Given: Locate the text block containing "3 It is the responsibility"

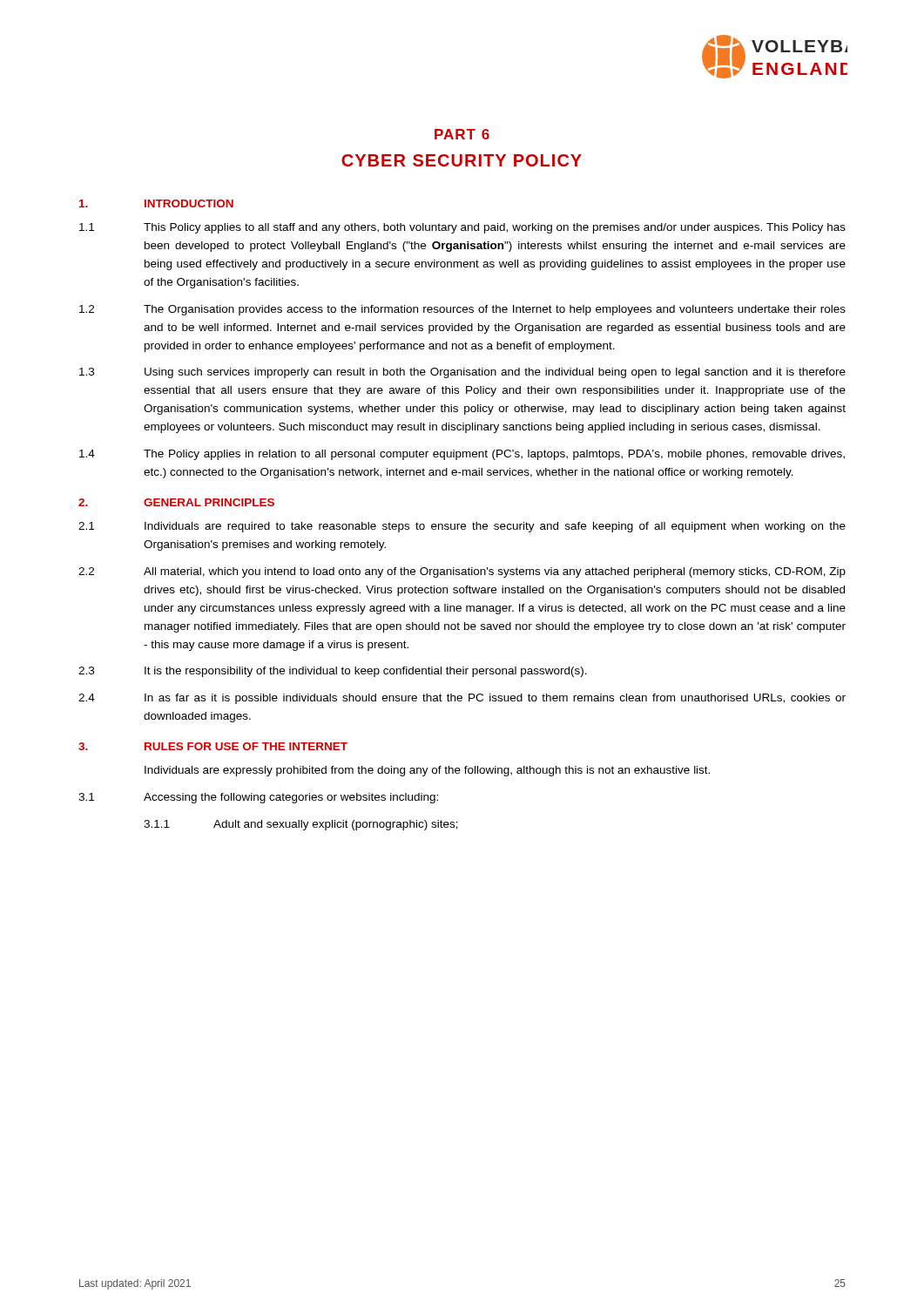Looking at the screenshot, I should coord(462,672).
